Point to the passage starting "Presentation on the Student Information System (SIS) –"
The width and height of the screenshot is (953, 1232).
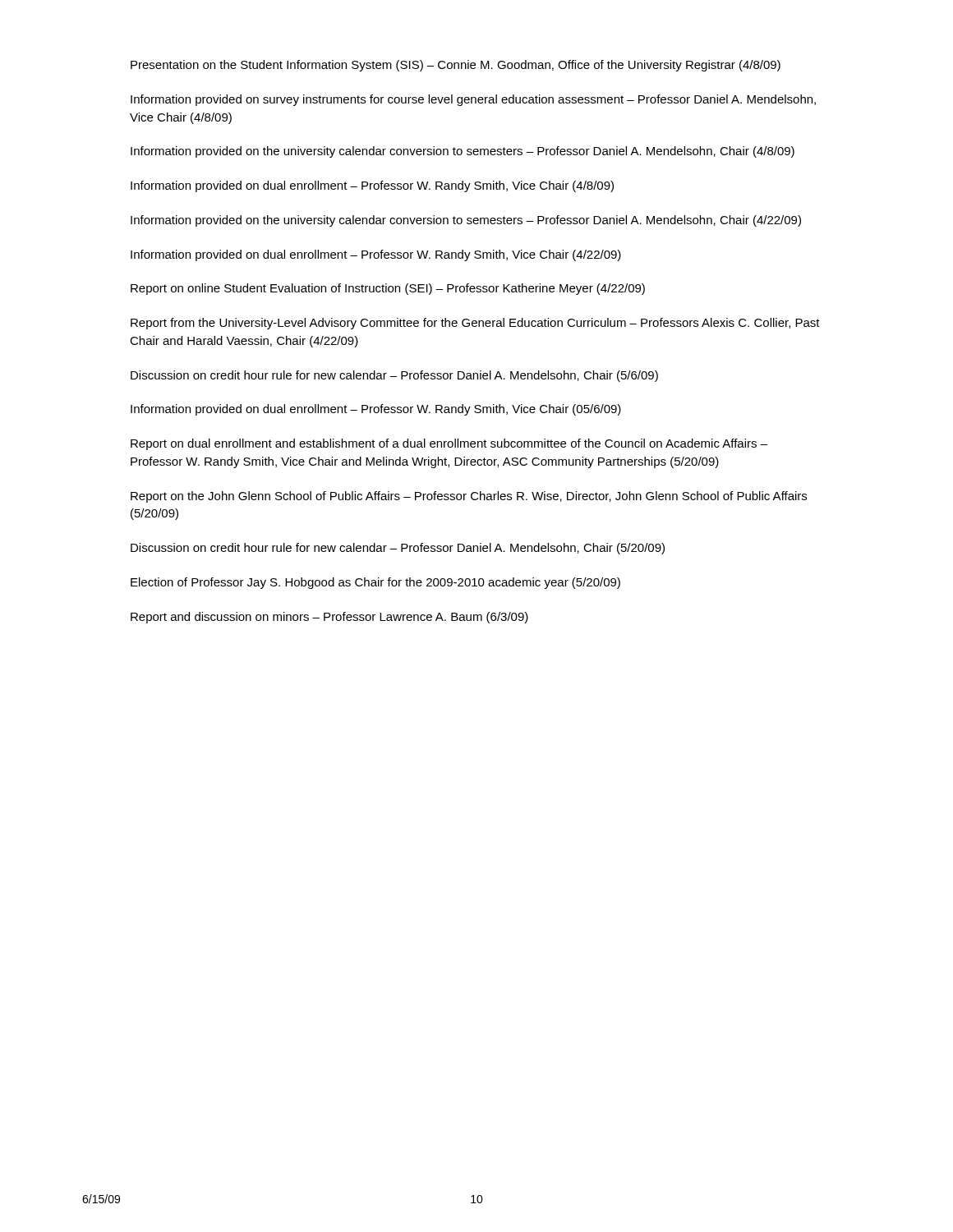tap(455, 64)
